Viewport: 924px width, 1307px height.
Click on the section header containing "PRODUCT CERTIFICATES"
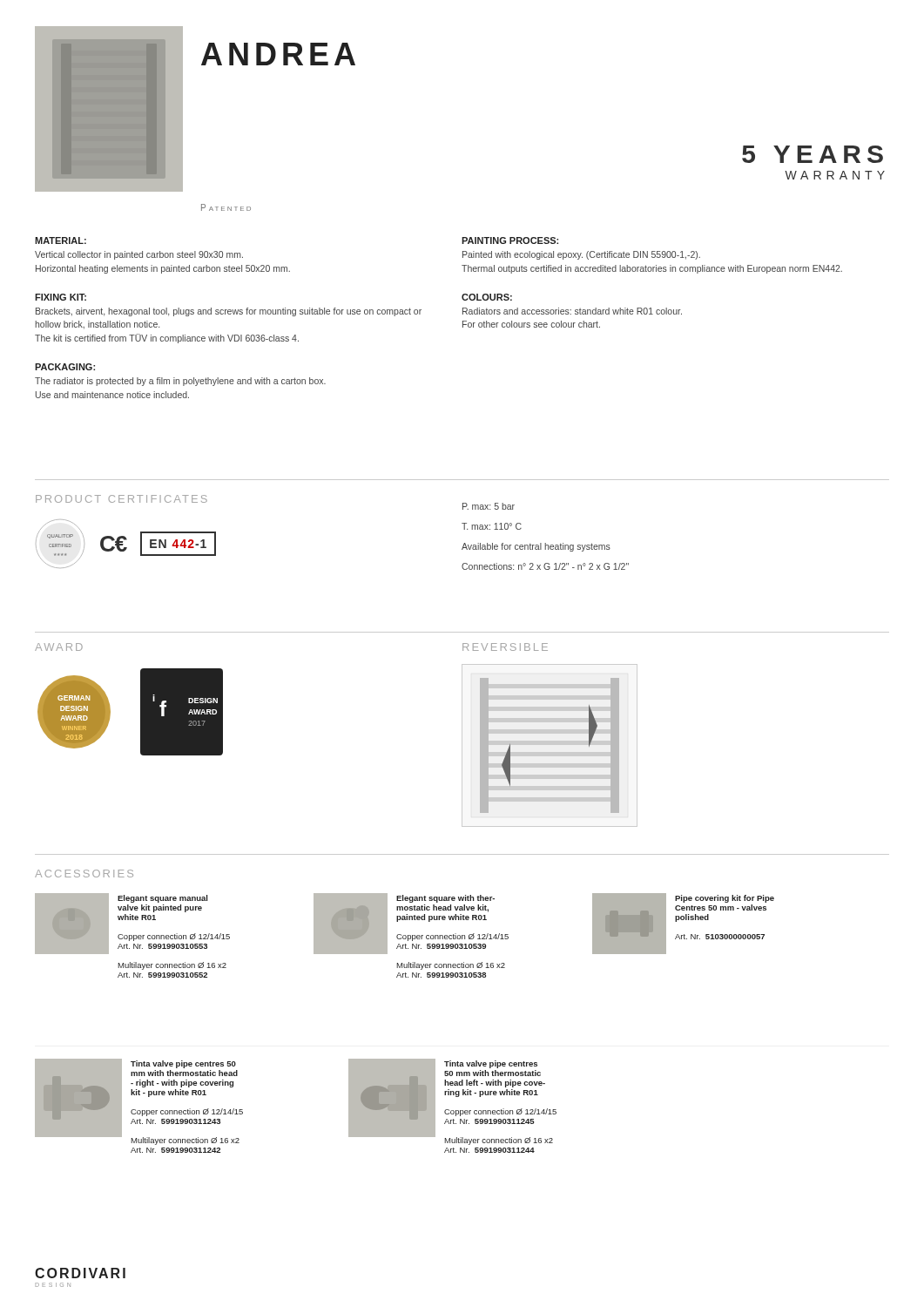(122, 499)
